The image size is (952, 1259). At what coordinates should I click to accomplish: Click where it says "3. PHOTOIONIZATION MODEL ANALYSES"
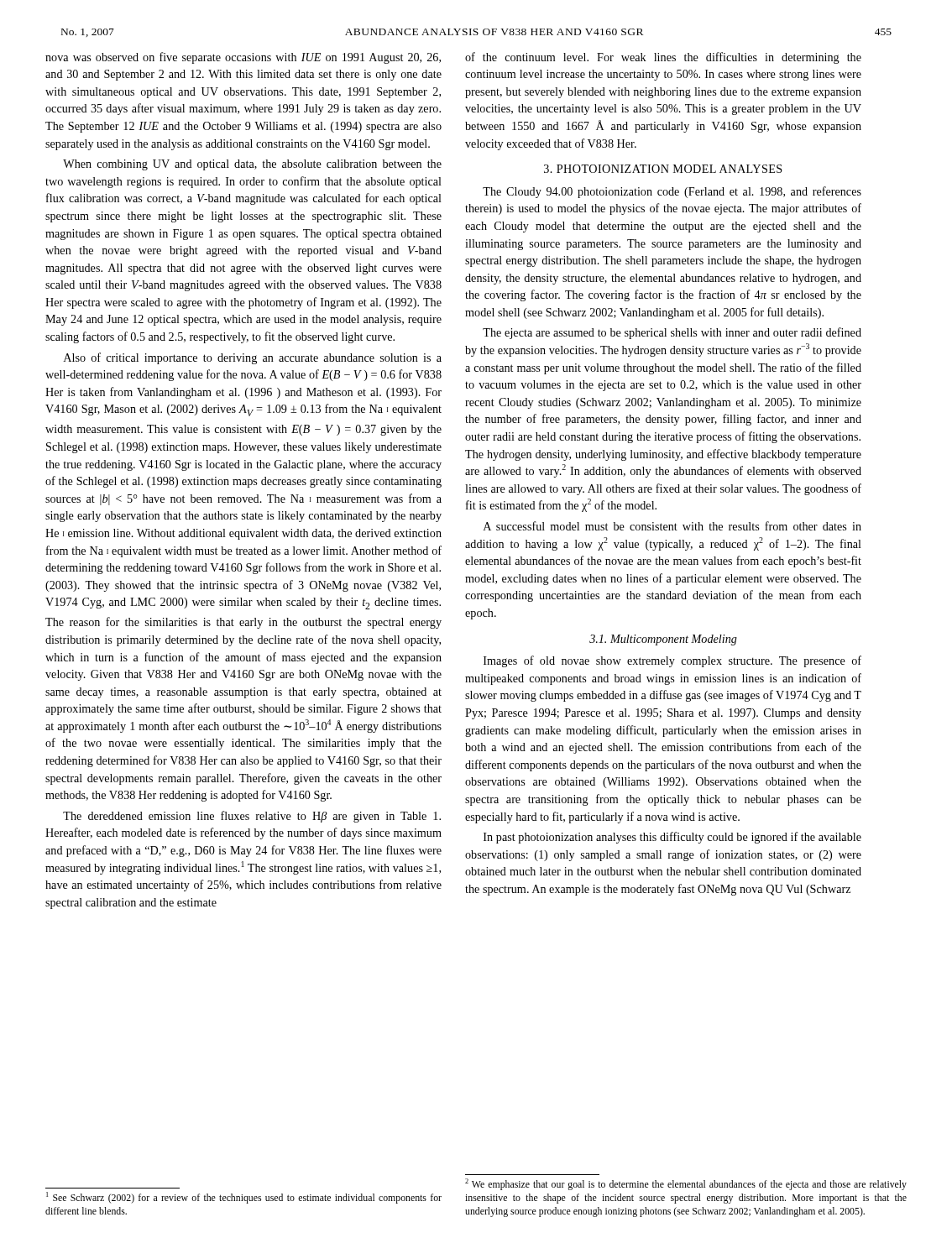tap(663, 169)
